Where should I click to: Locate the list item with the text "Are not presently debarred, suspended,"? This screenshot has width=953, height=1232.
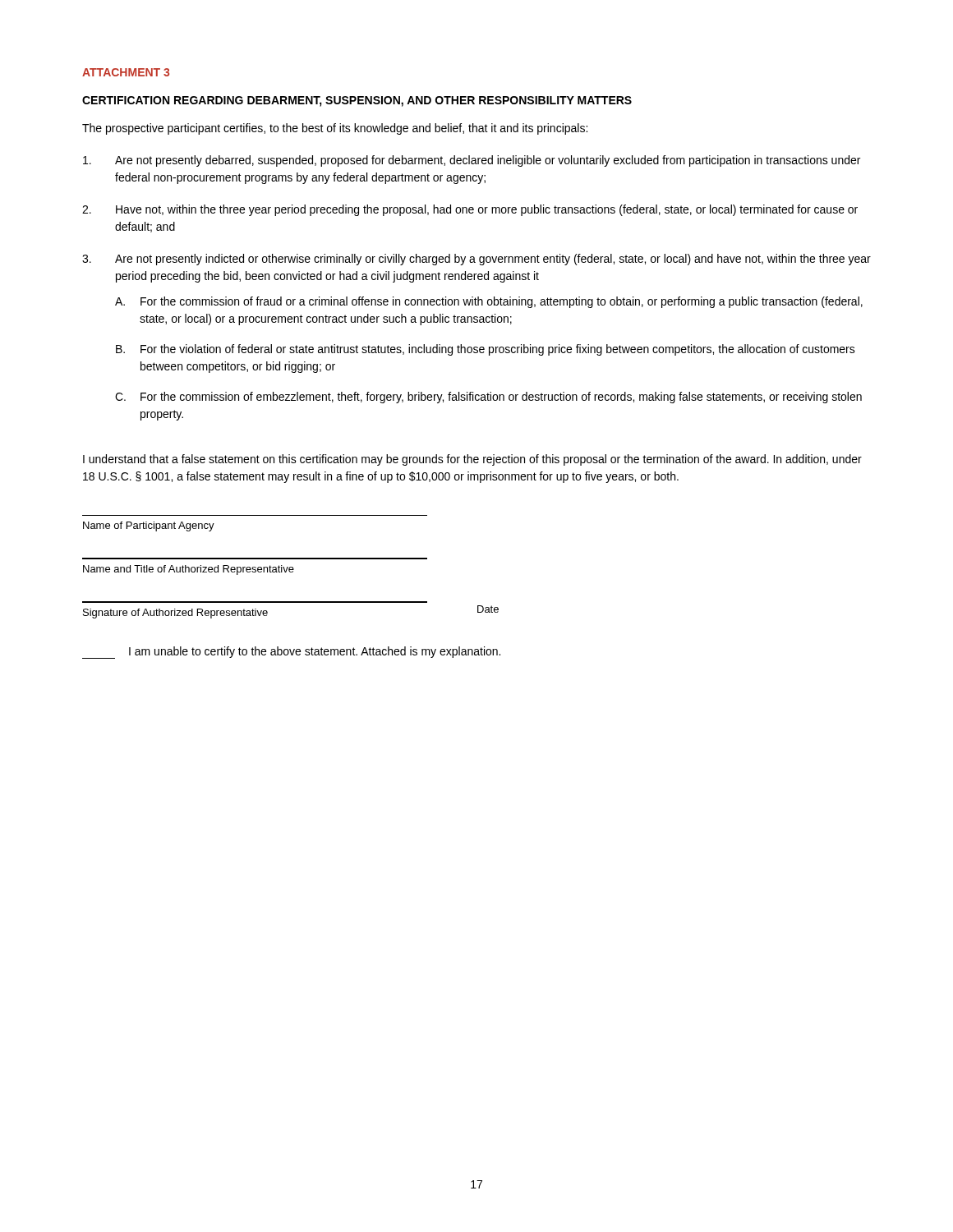point(476,169)
